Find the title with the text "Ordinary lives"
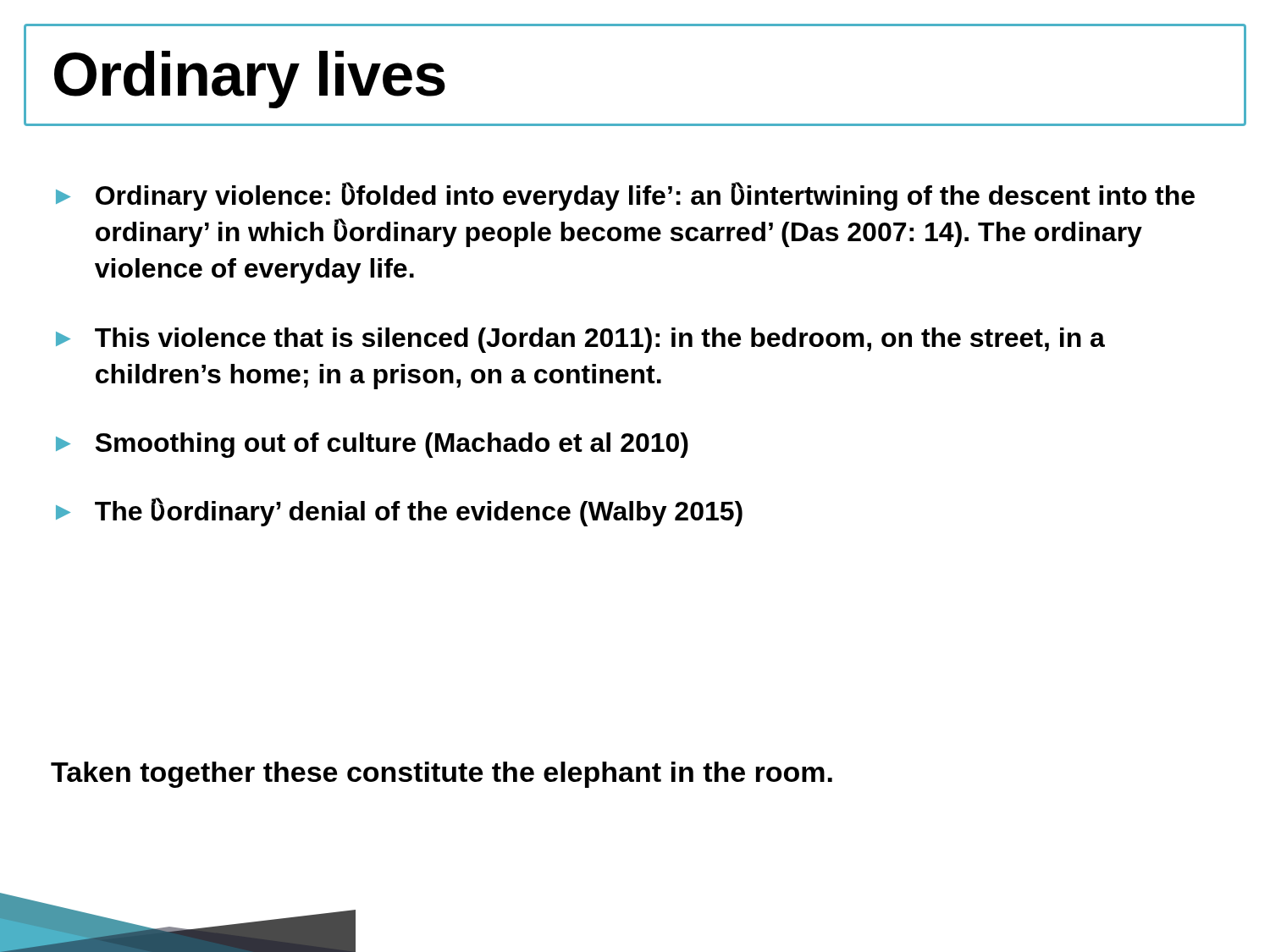 [249, 74]
